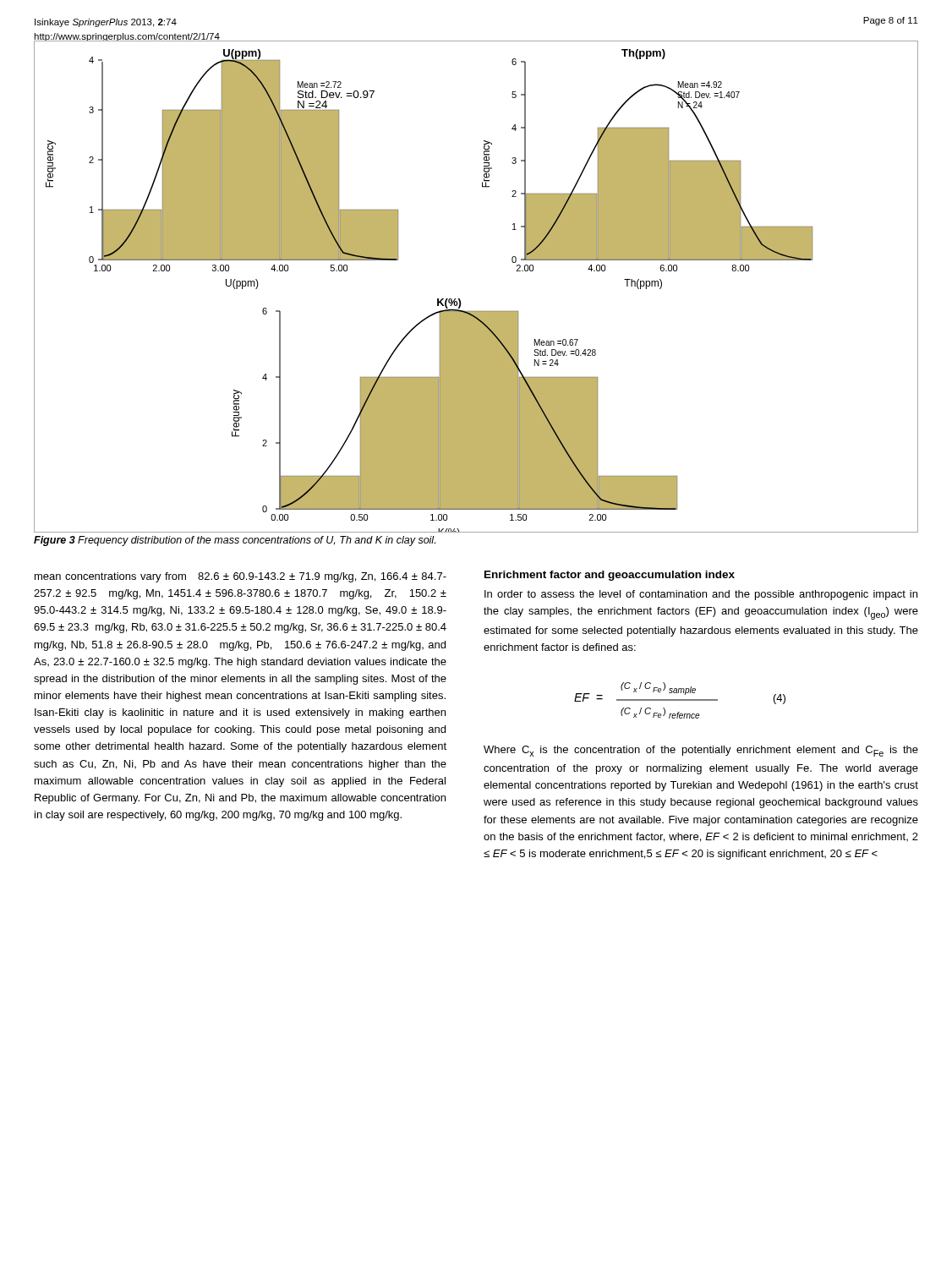Click on the passage starting "mean concentrations vary from 82.6"

[240, 695]
